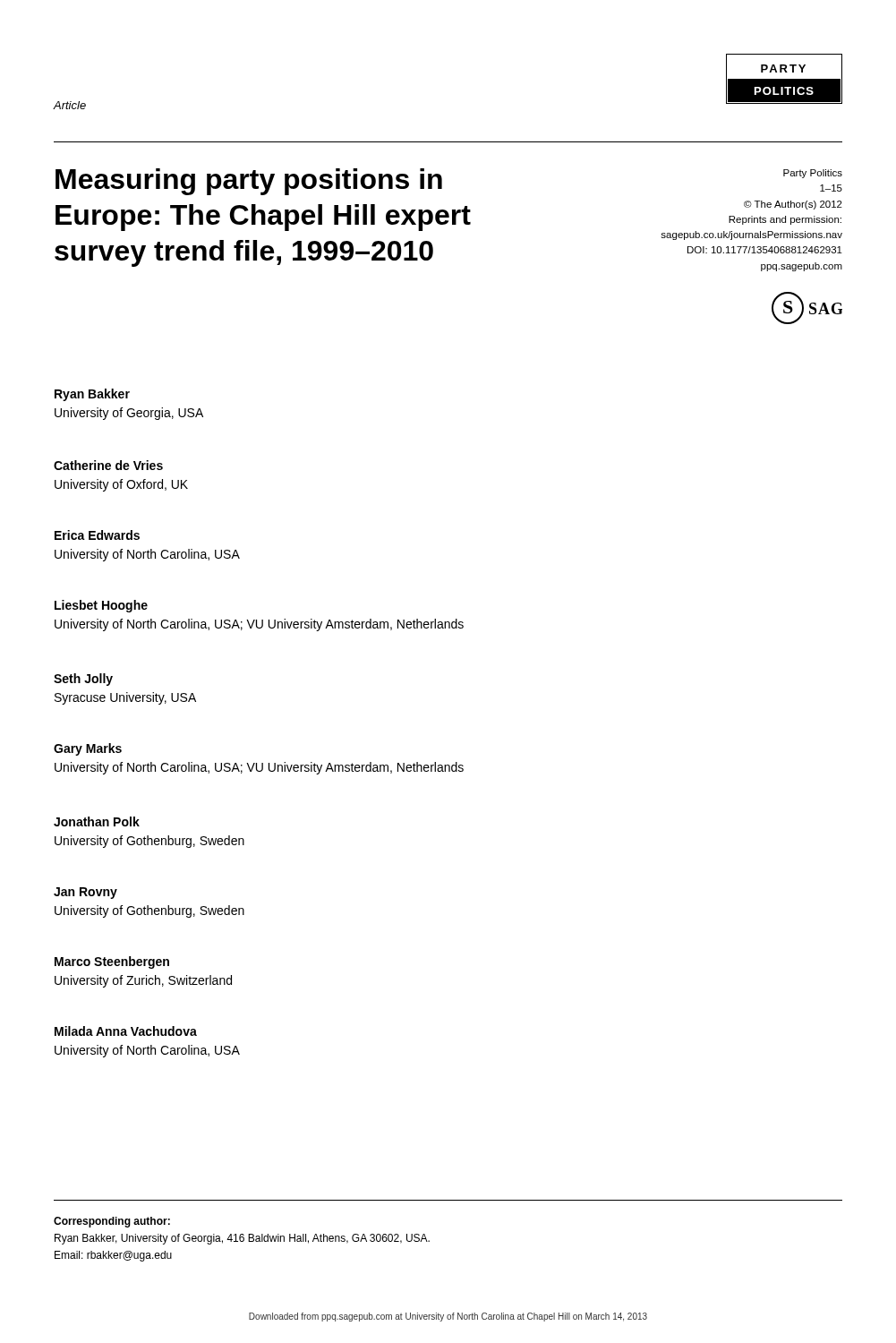Image resolution: width=896 pixels, height=1343 pixels.
Task: Find the block on this page that starts "Party Politics 1–15"
Action: point(752,219)
